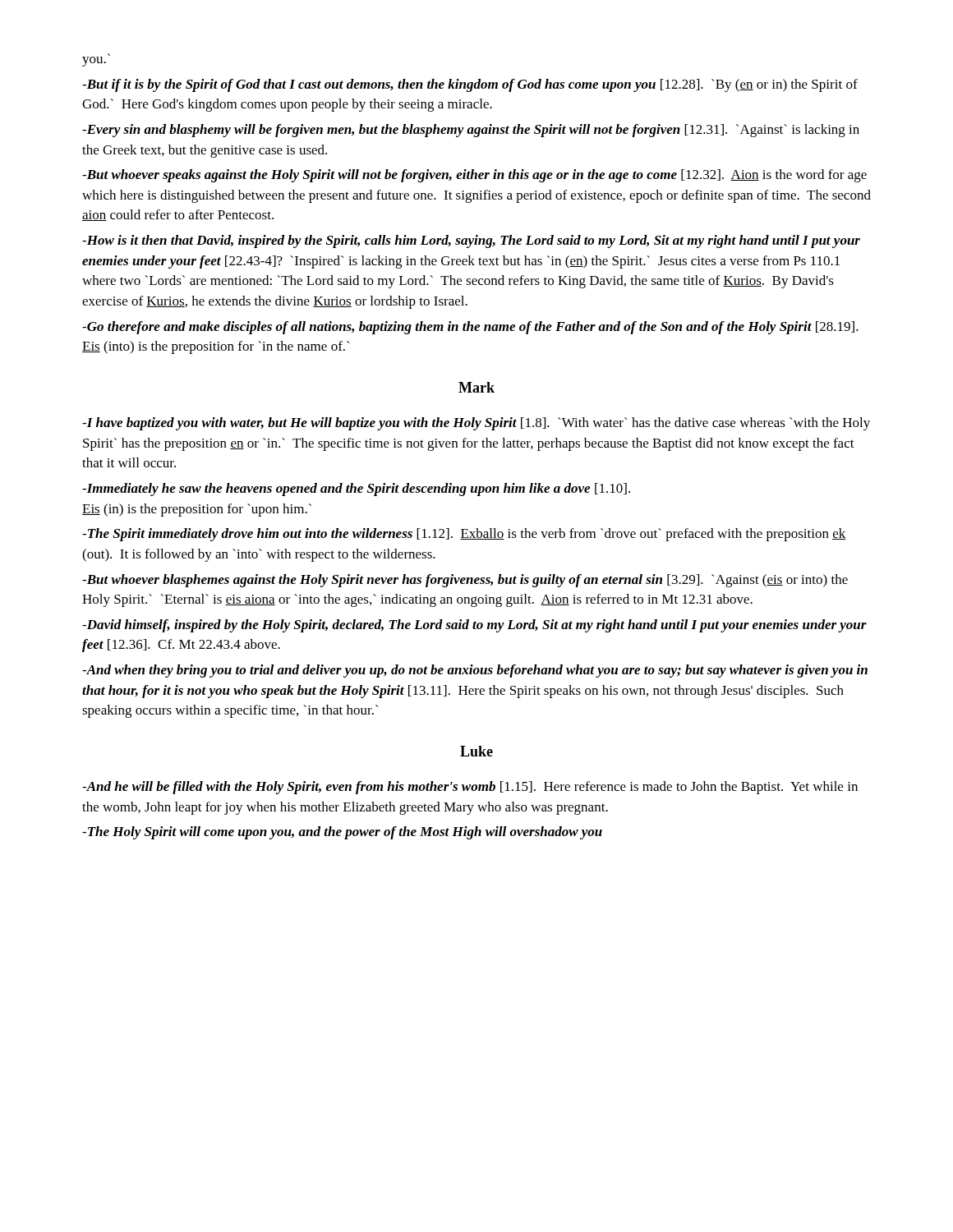953x1232 pixels.
Task: Point to the region starting "David himself, inspired by the"
Action: coord(476,635)
